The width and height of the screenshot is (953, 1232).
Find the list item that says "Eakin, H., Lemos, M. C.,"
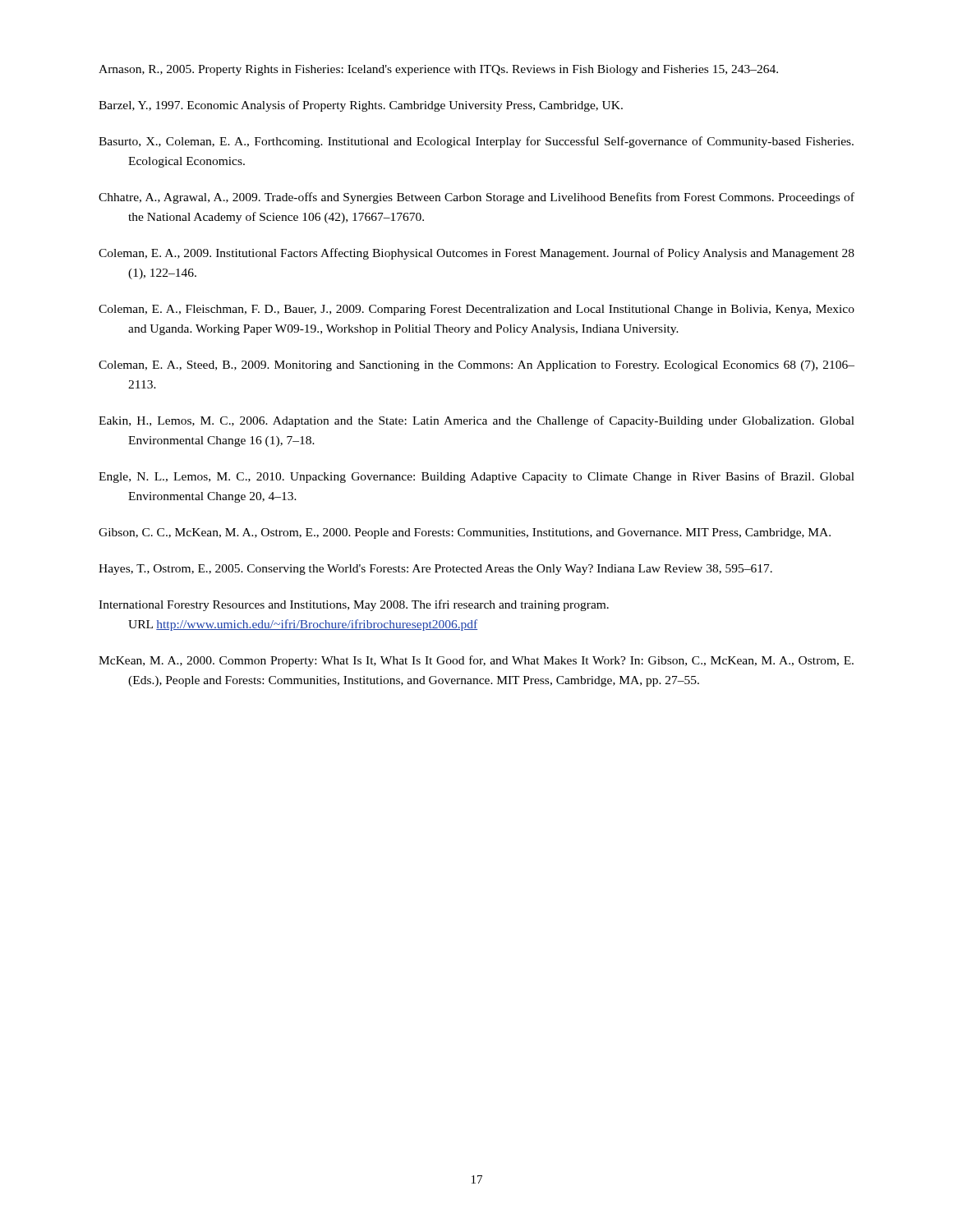tap(476, 431)
